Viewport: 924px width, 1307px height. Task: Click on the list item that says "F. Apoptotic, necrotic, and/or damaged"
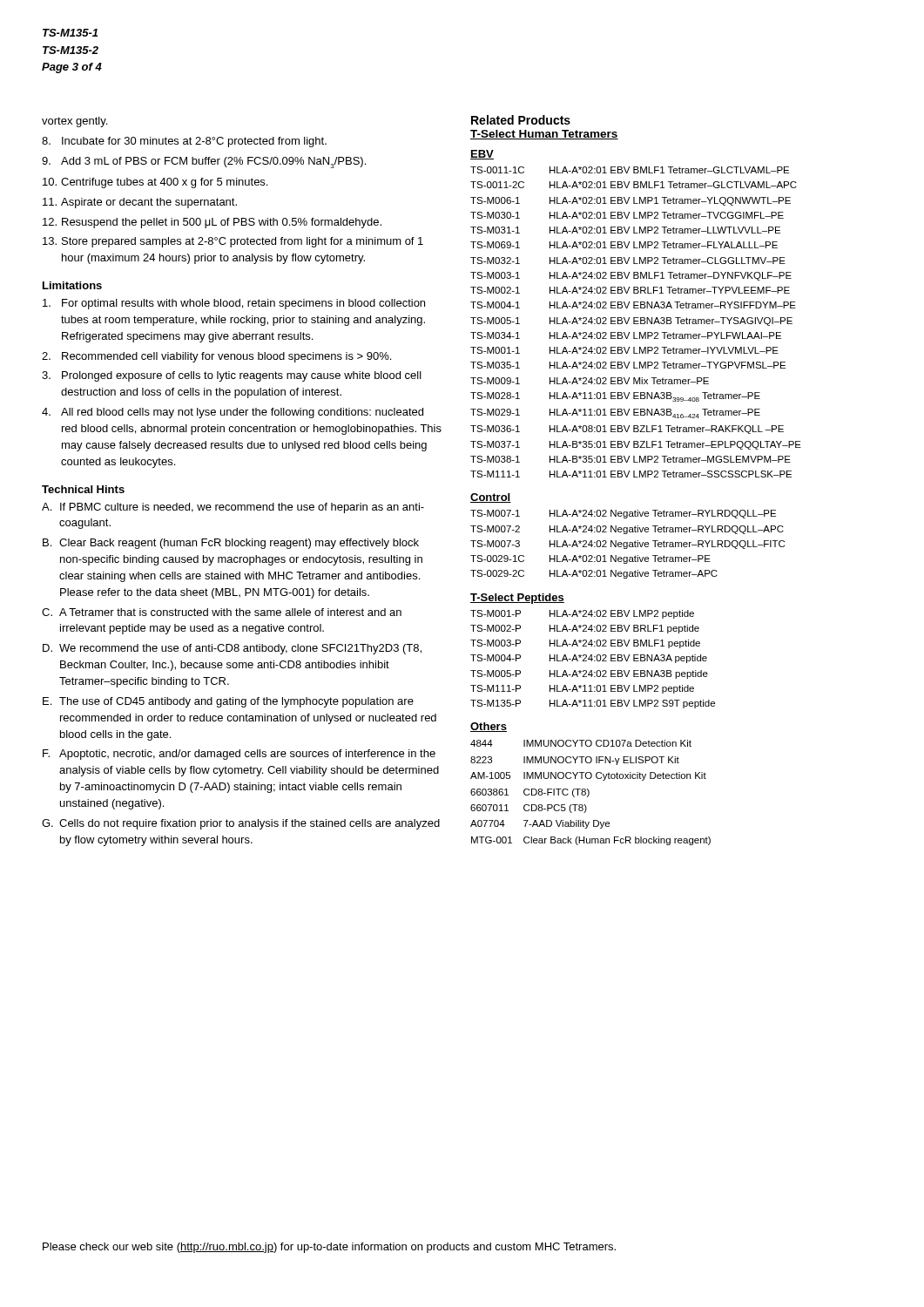pyautogui.click(x=242, y=779)
